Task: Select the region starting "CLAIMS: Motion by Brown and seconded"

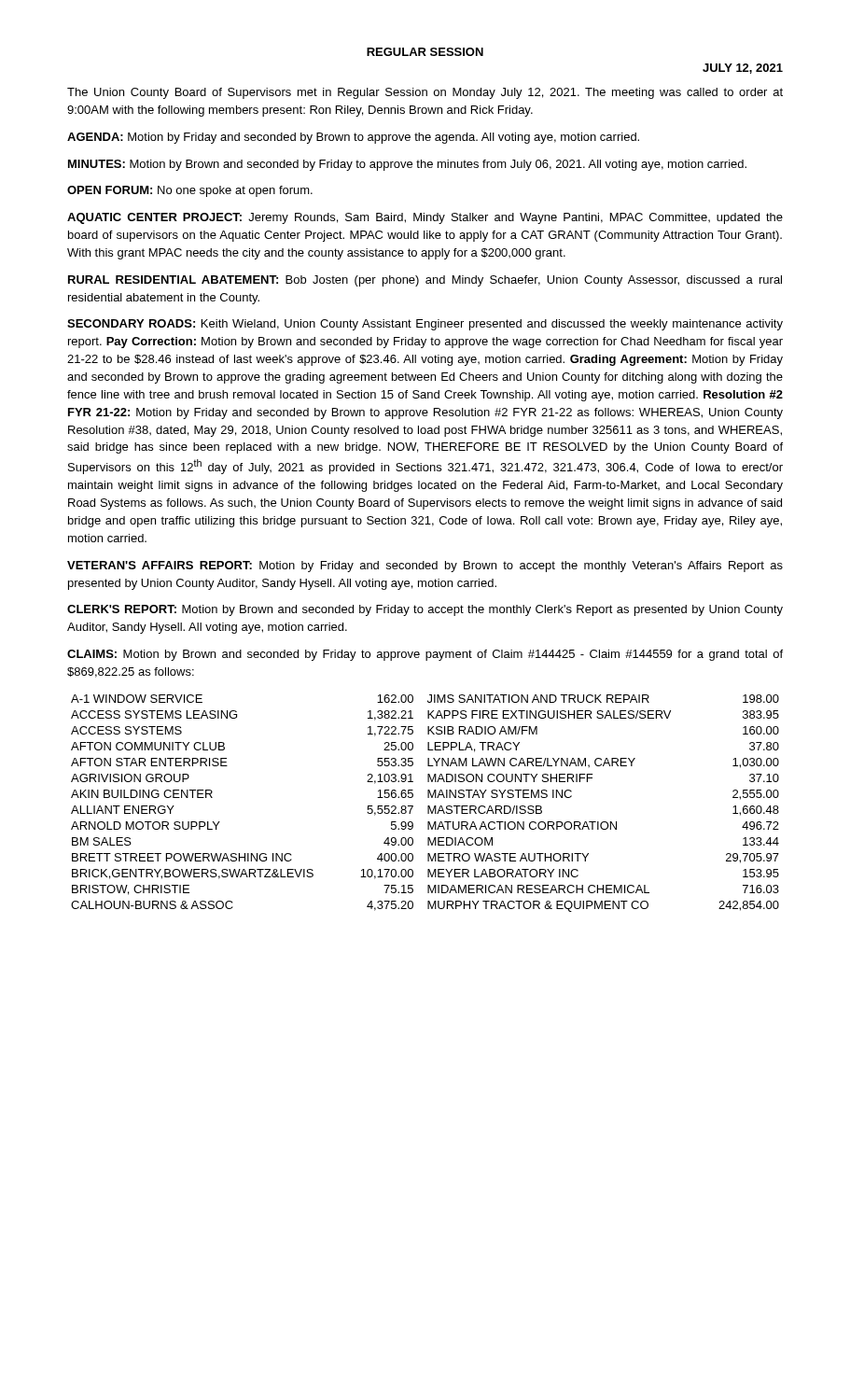Action: point(425,663)
